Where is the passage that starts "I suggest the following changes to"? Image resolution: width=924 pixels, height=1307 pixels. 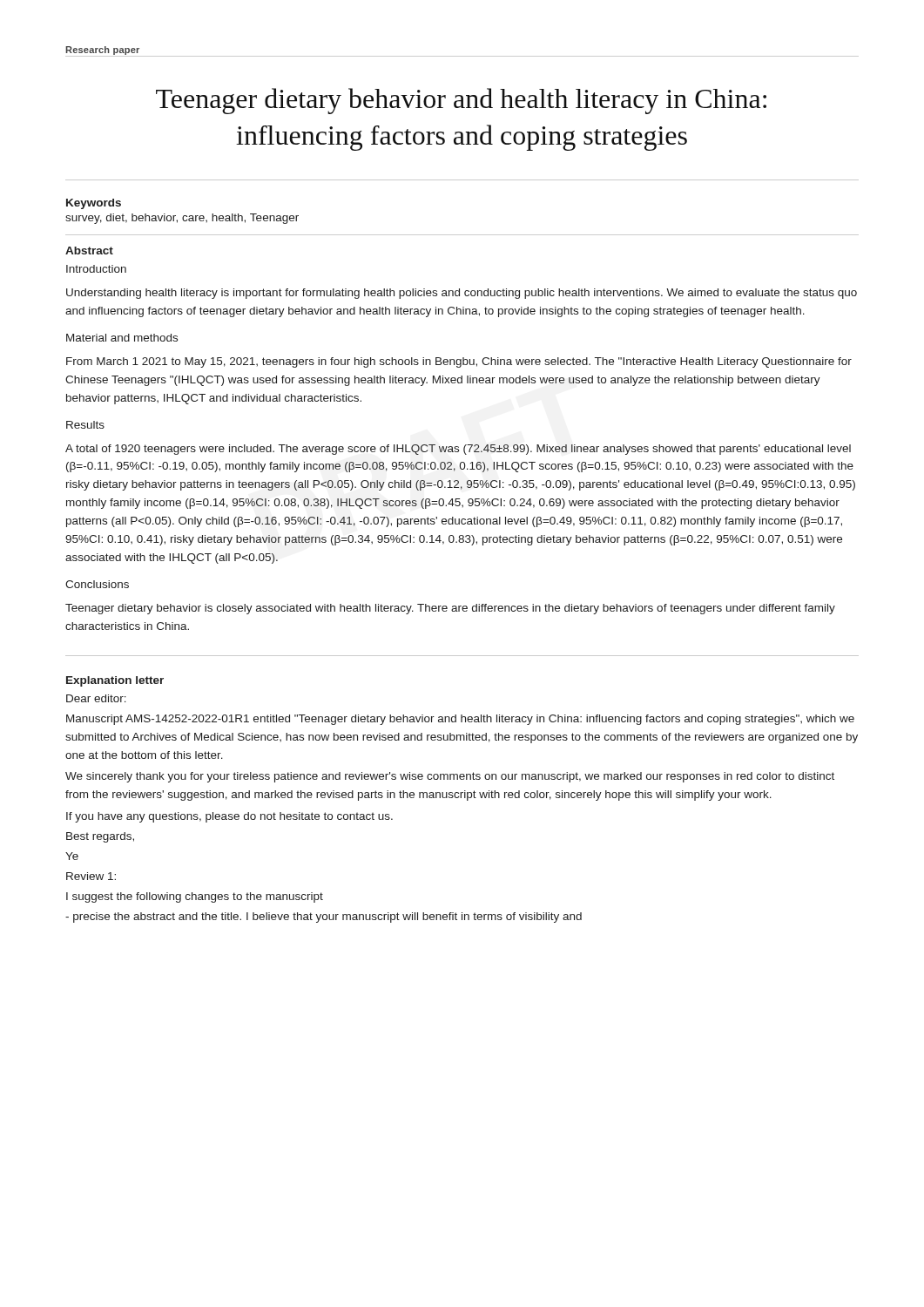pyautogui.click(x=194, y=896)
